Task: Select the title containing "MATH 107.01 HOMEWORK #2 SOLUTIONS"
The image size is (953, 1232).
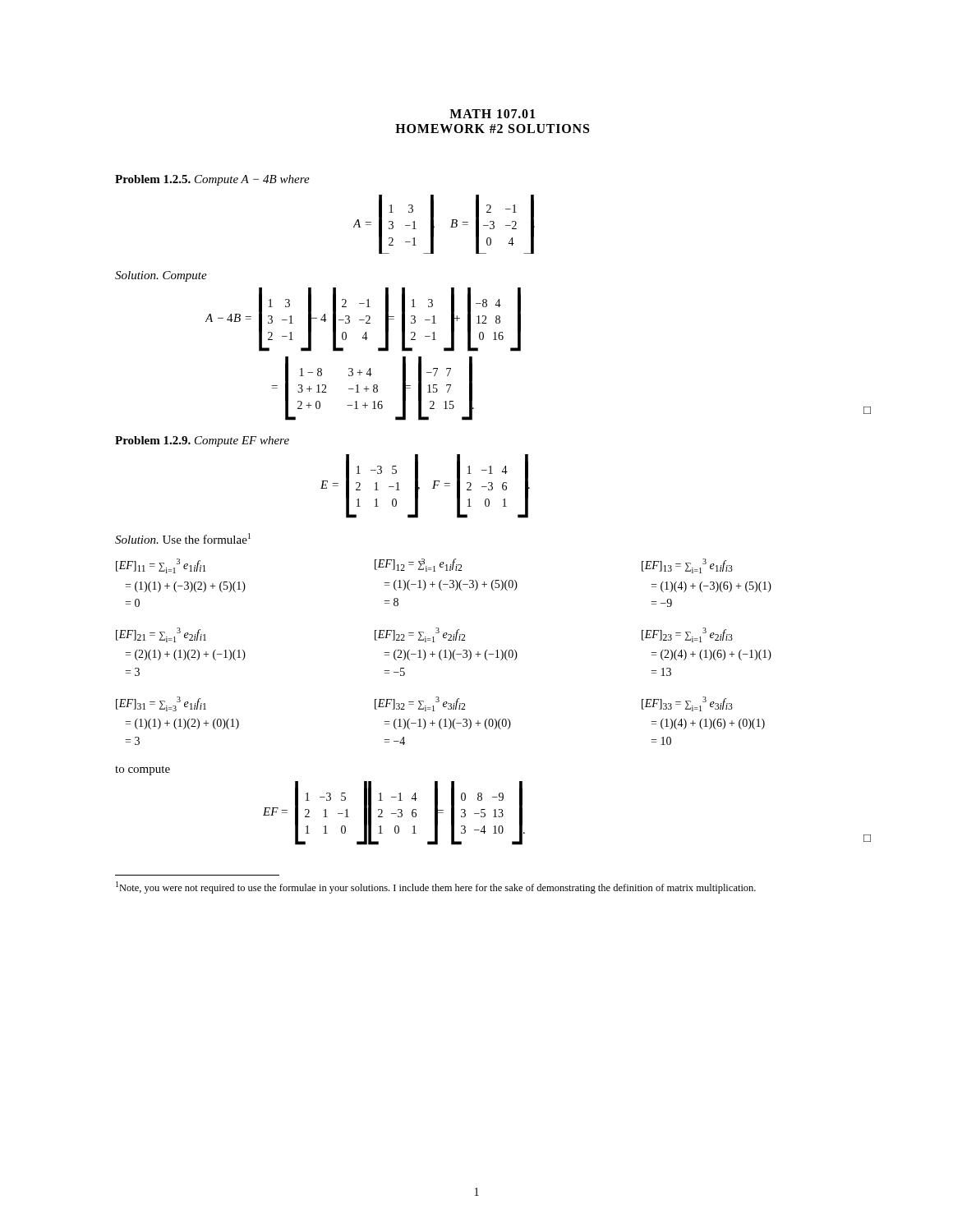Action: (x=493, y=122)
